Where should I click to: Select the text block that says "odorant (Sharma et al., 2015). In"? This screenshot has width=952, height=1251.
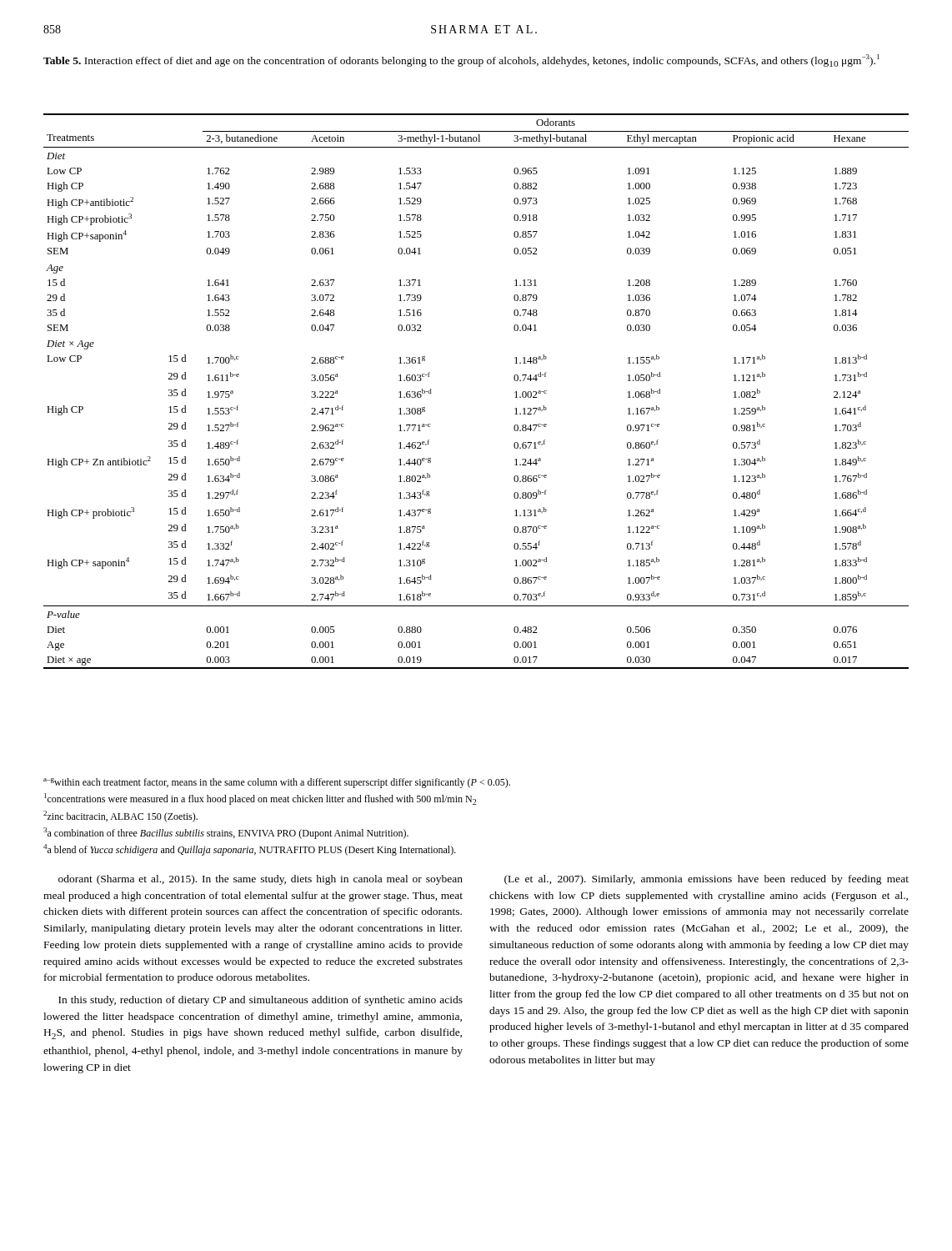(x=253, y=928)
